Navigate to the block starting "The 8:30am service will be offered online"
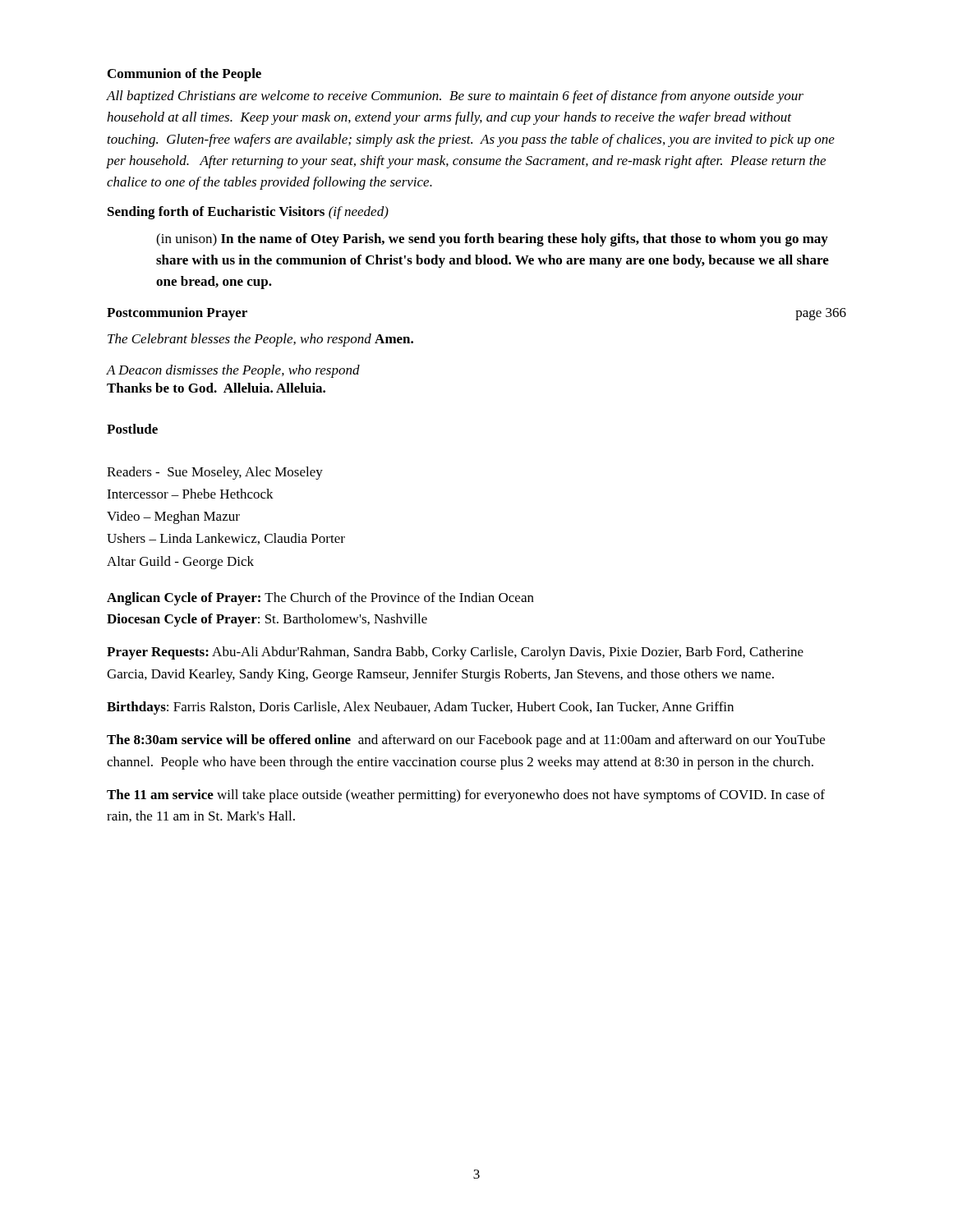953x1232 pixels. click(x=466, y=751)
